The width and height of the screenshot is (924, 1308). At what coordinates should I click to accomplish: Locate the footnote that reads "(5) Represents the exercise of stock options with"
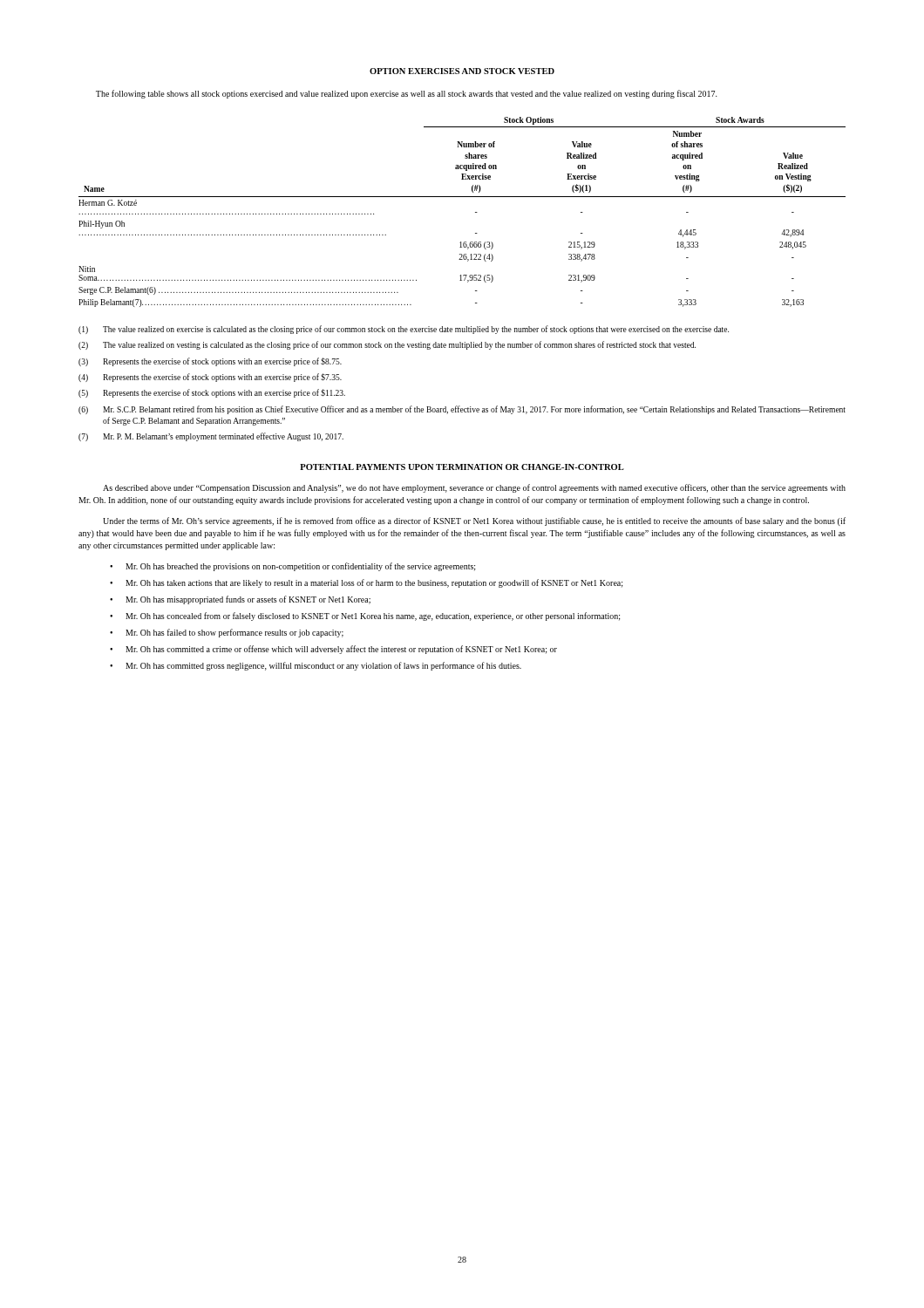point(462,394)
